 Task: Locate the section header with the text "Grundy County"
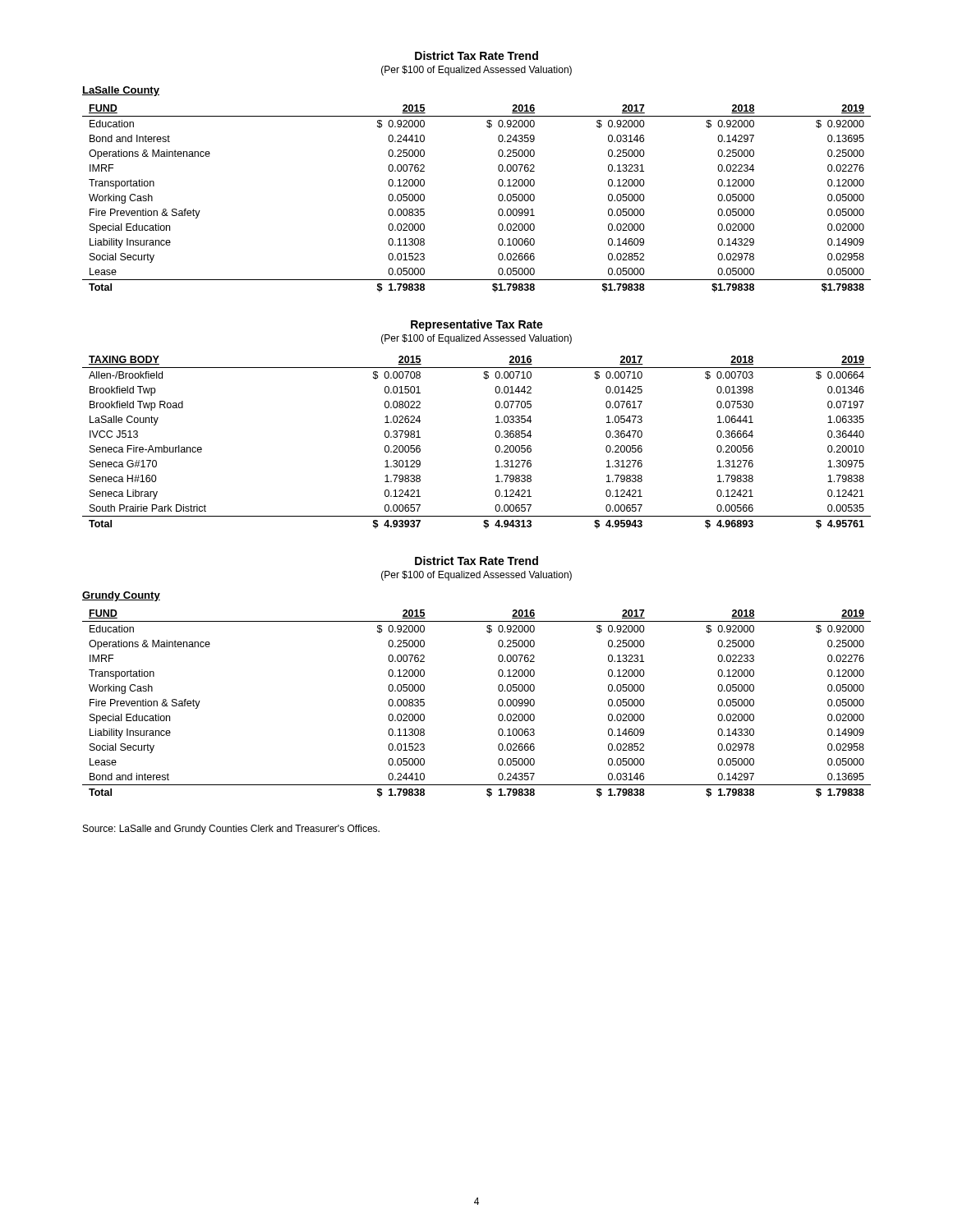(x=121, y=595)
